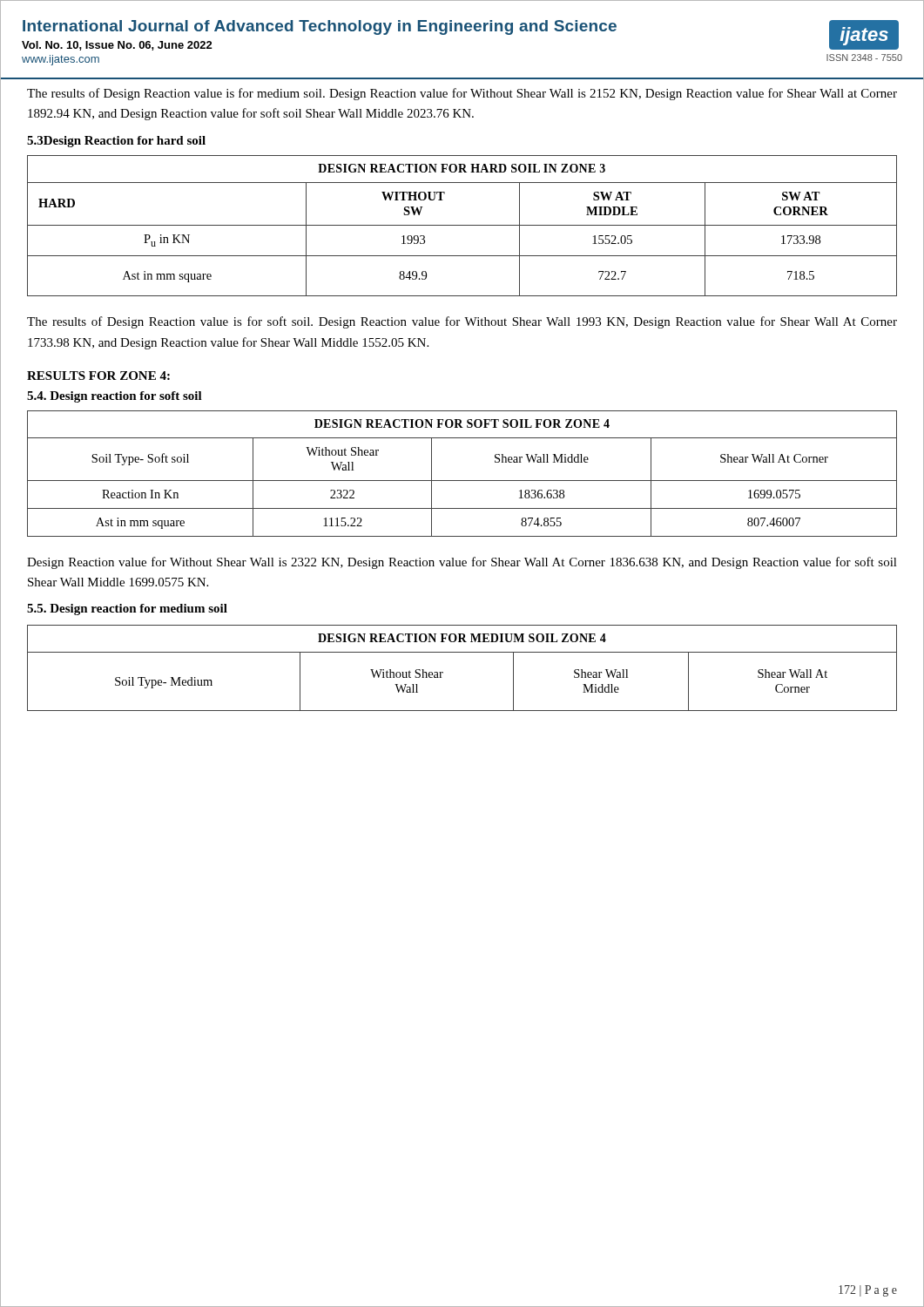Viewport: 924px width, 1307px height.
Task: Locate the text block starting "5.3Design Reaction for hard"
Action: tap(116, 140)
